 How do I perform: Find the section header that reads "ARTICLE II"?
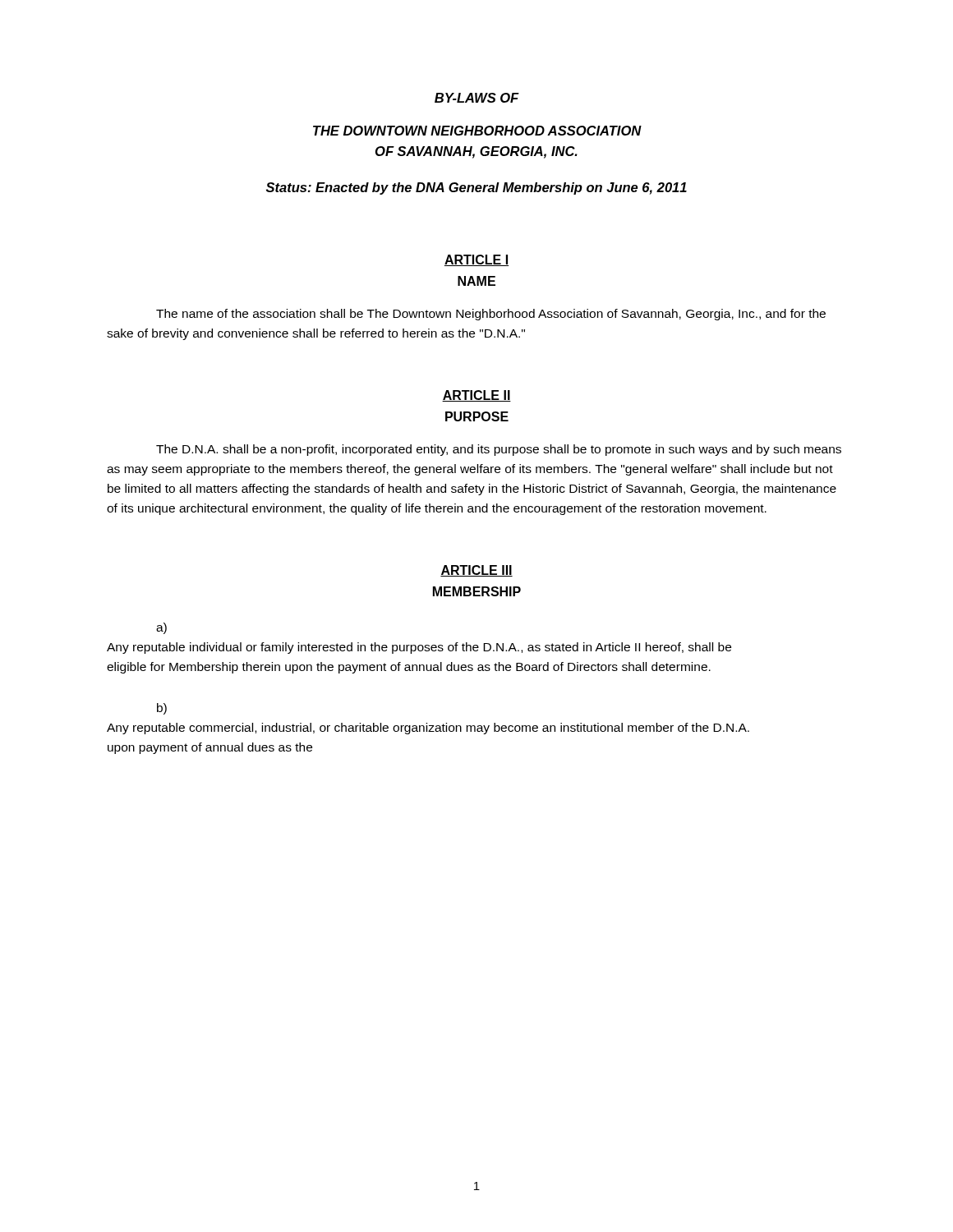pyautogui.click(x=476, y=395)
